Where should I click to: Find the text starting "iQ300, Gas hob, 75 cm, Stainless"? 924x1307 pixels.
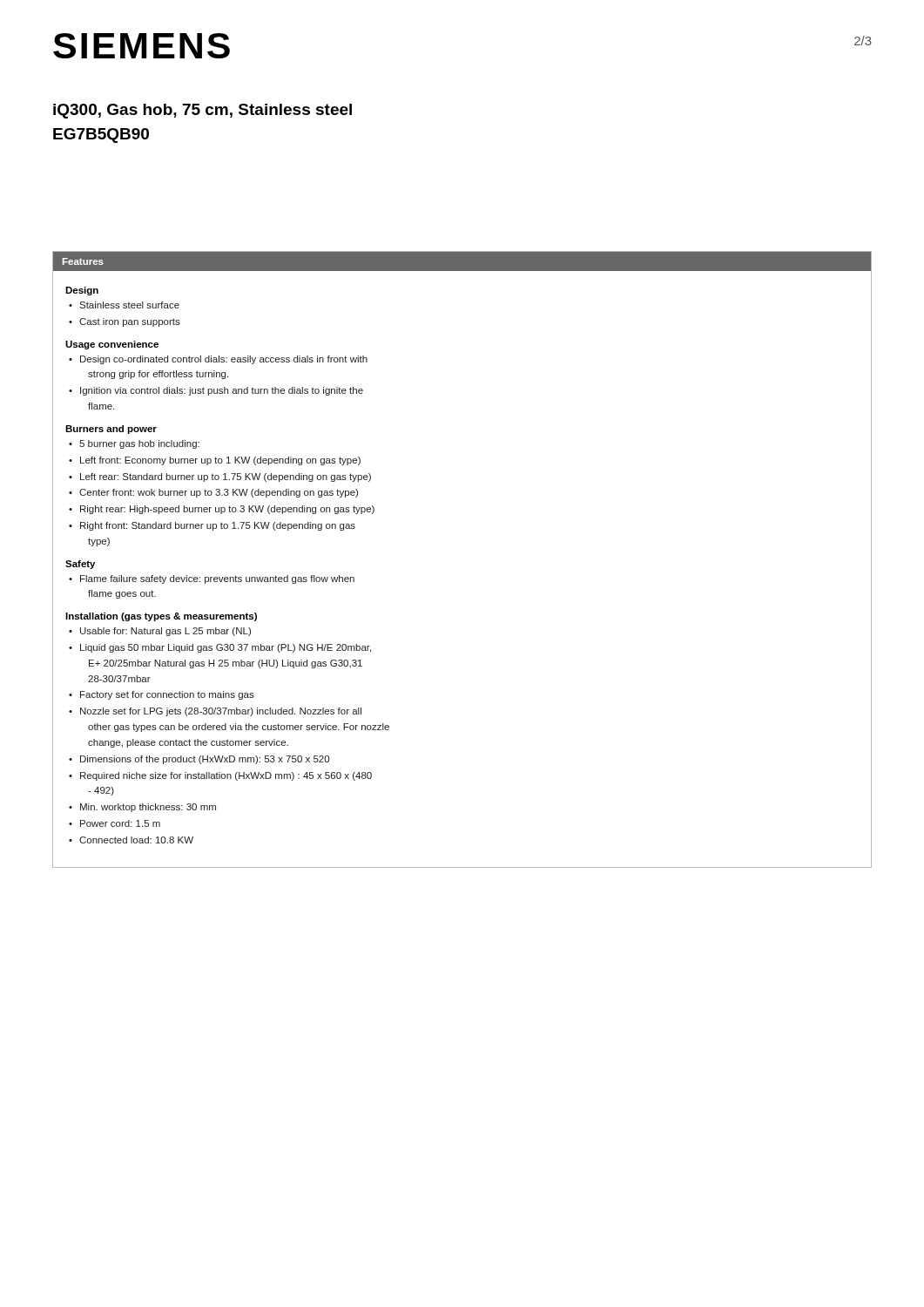coord(203,122)
